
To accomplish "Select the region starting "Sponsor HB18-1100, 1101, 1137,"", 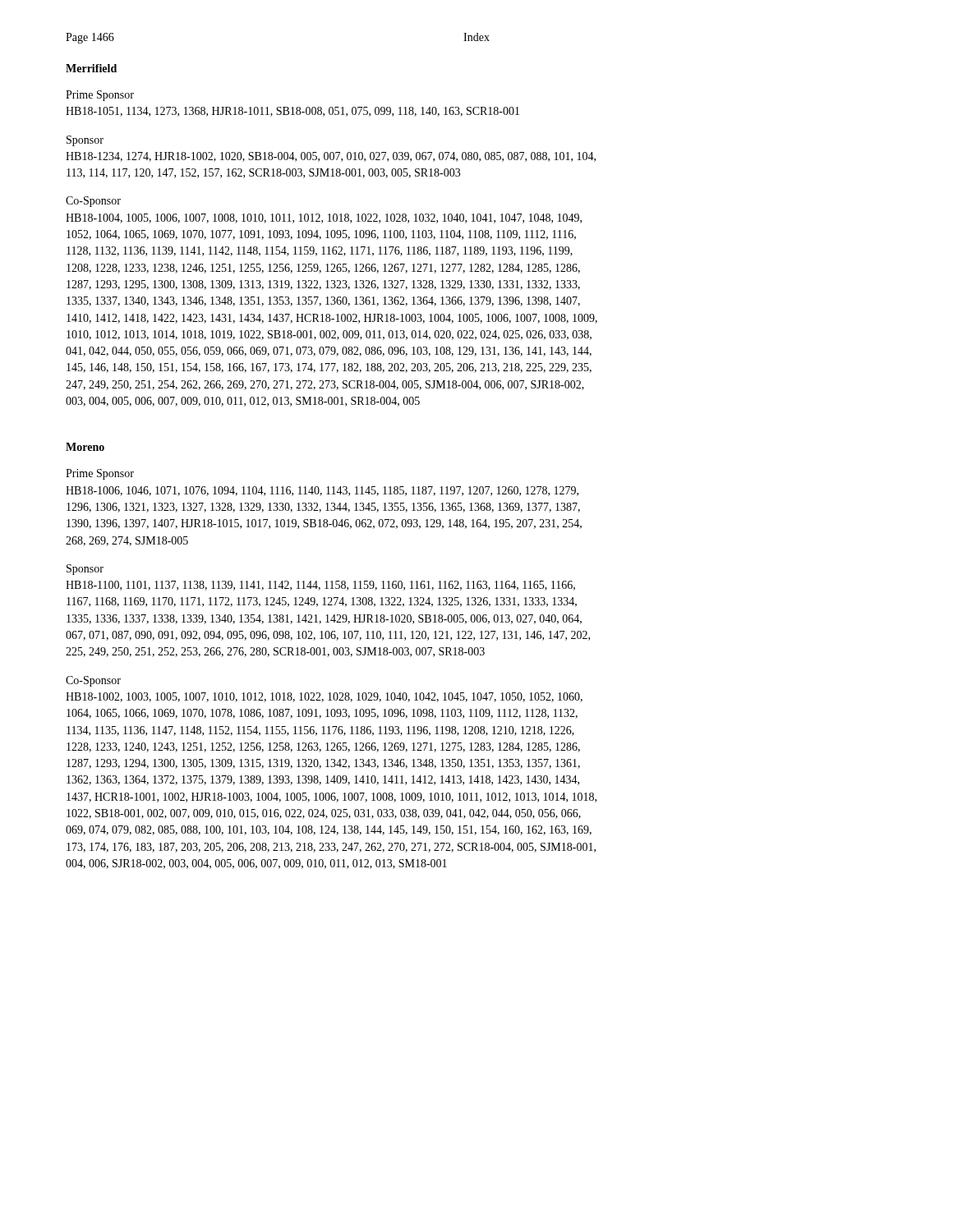I will [x=328, y=610].
